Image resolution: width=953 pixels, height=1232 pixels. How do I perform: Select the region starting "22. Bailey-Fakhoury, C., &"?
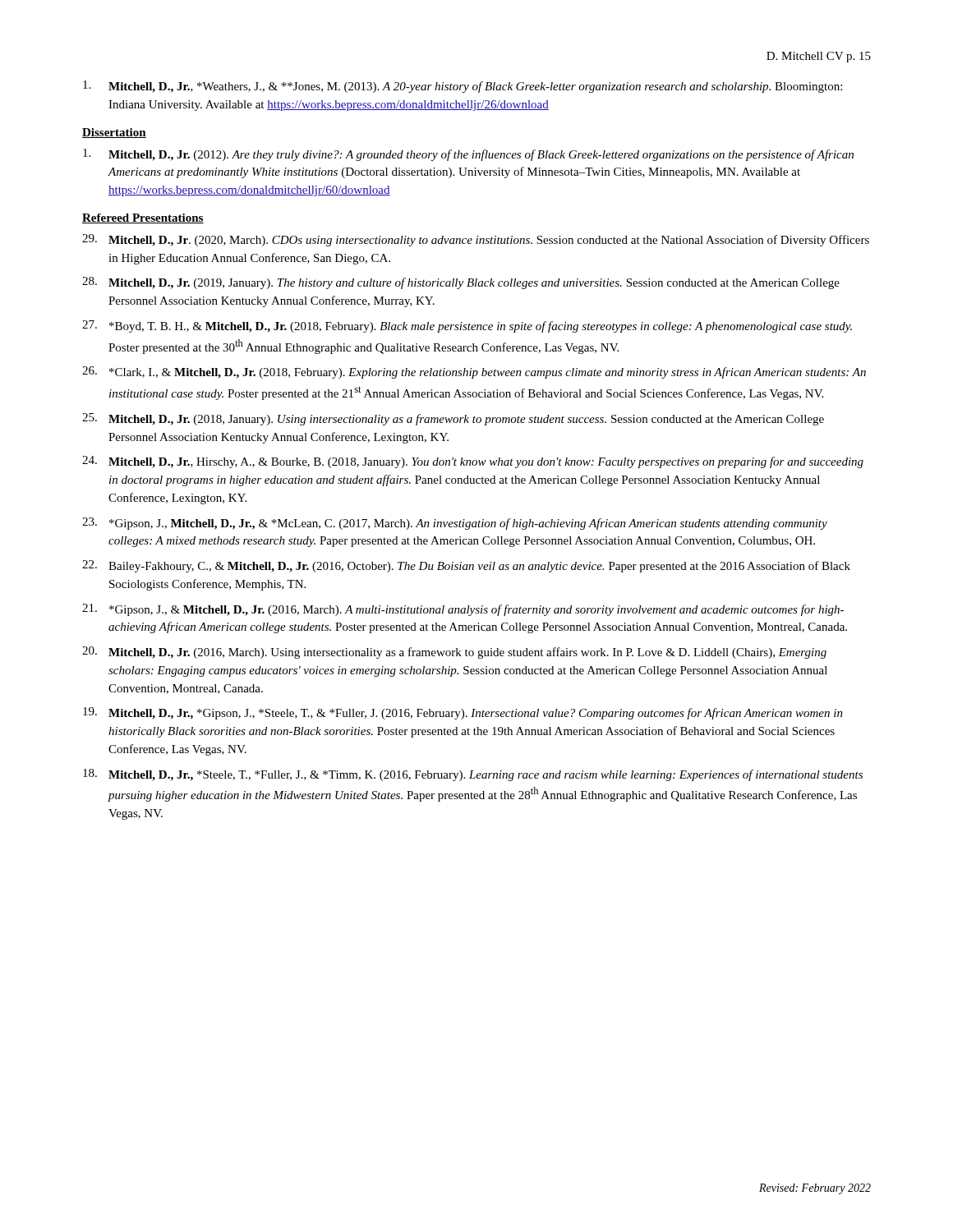(x=476, y=576)
